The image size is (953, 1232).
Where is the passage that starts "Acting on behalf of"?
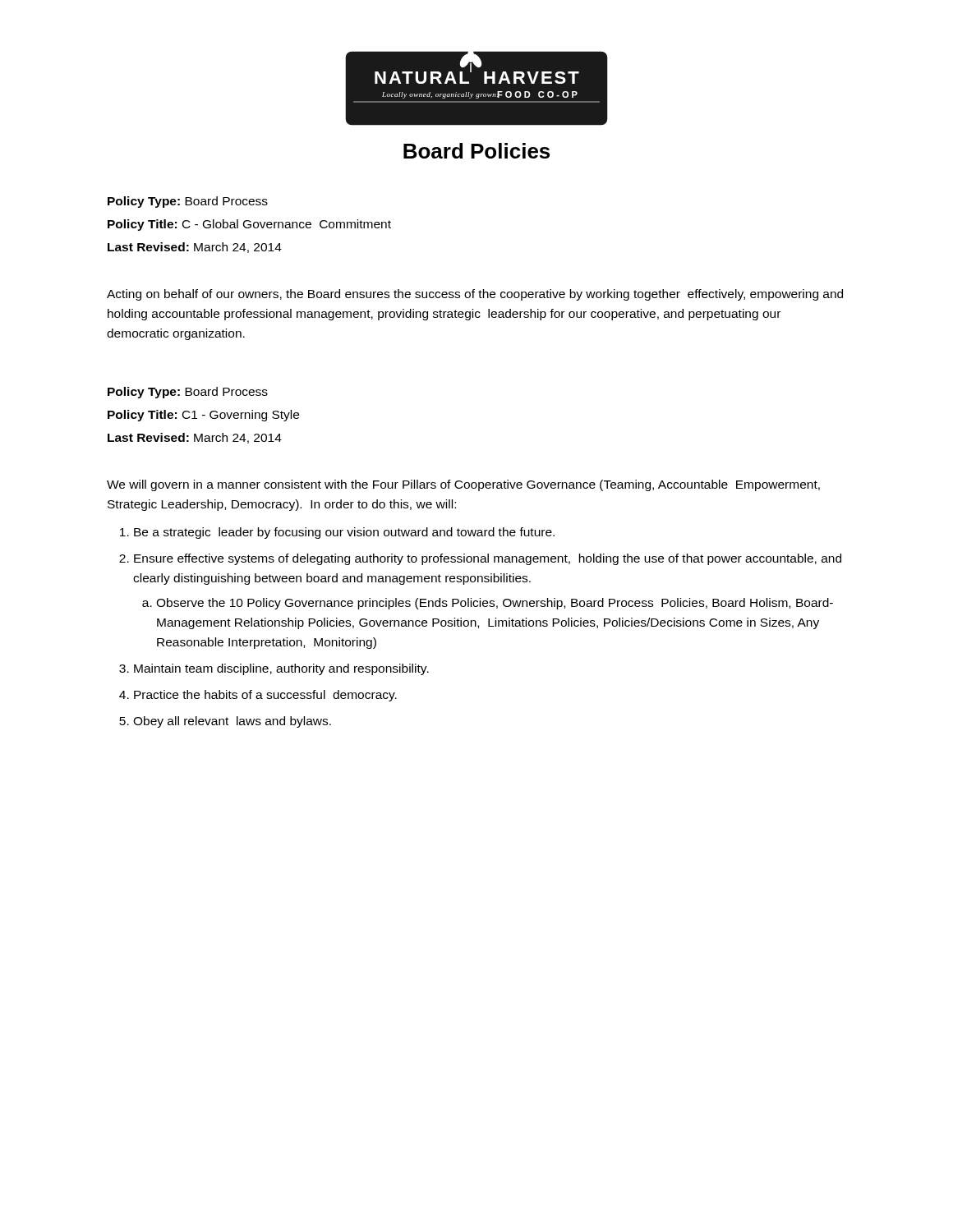[x=475, y=313]
